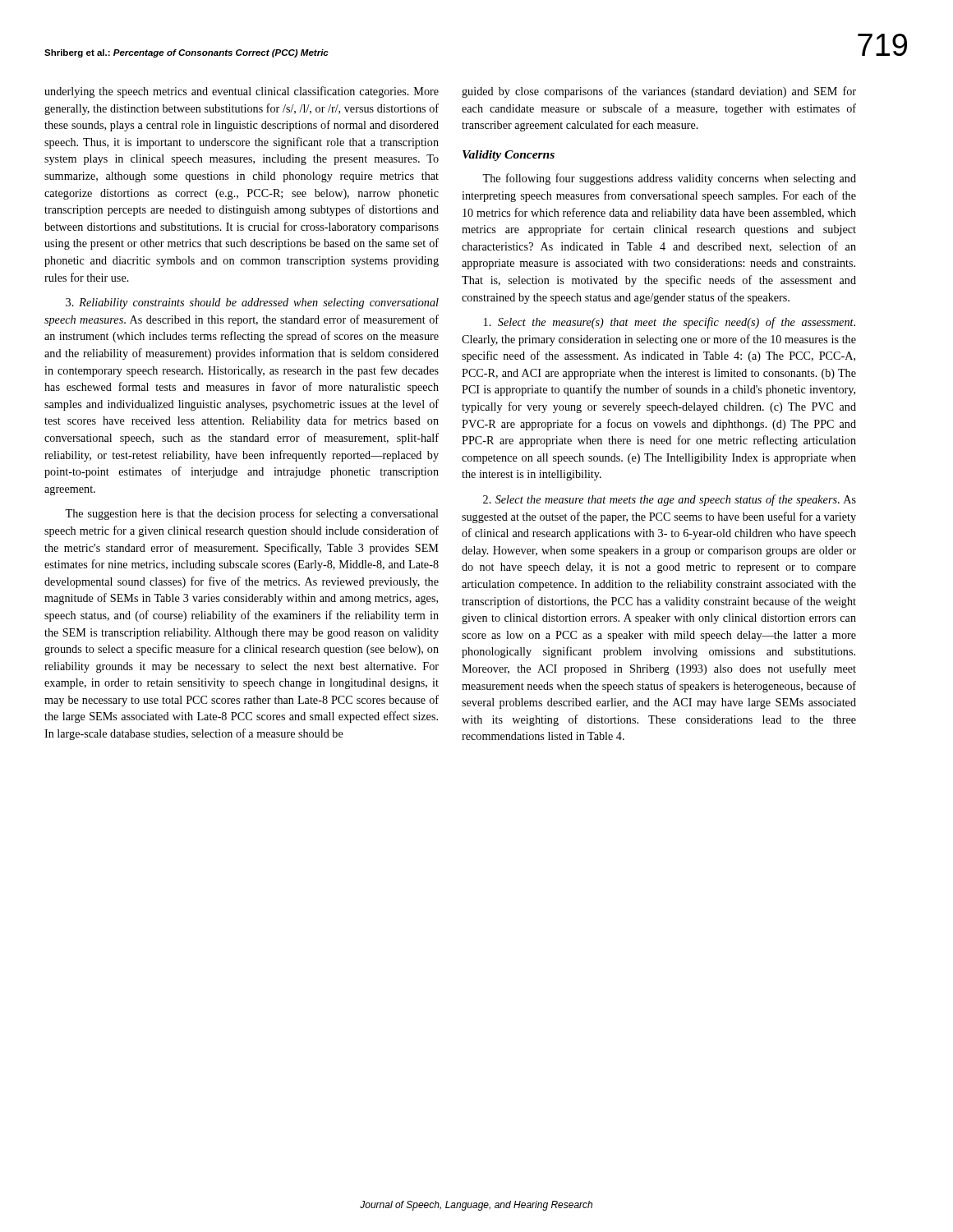This screenshot has width=953, height=1232.
Task: Where is the passage that starts "underlying the speech metrics and"?
Action: point(242,184)
